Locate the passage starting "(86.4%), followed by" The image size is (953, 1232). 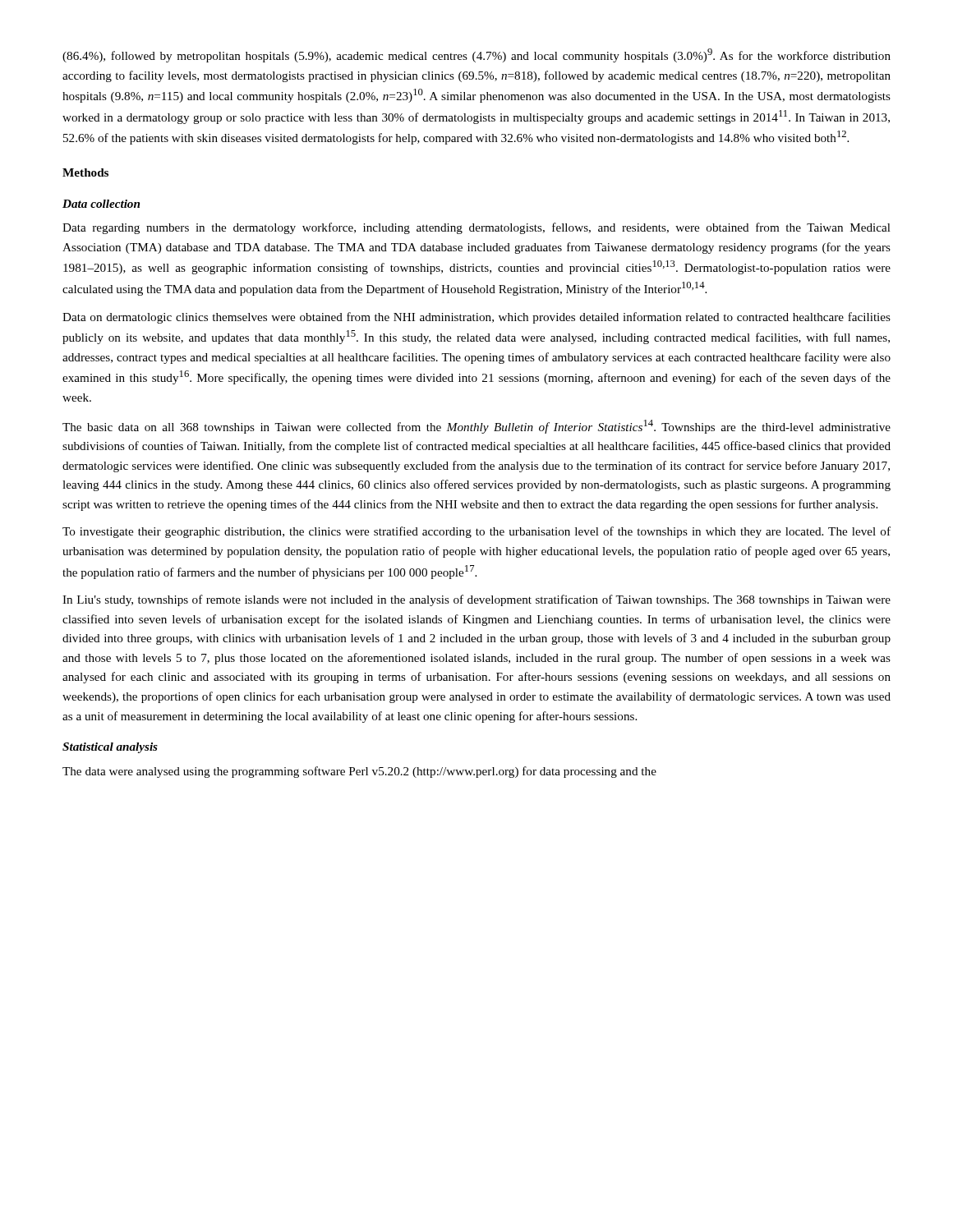pyautogui.click(x=476, y=96)
